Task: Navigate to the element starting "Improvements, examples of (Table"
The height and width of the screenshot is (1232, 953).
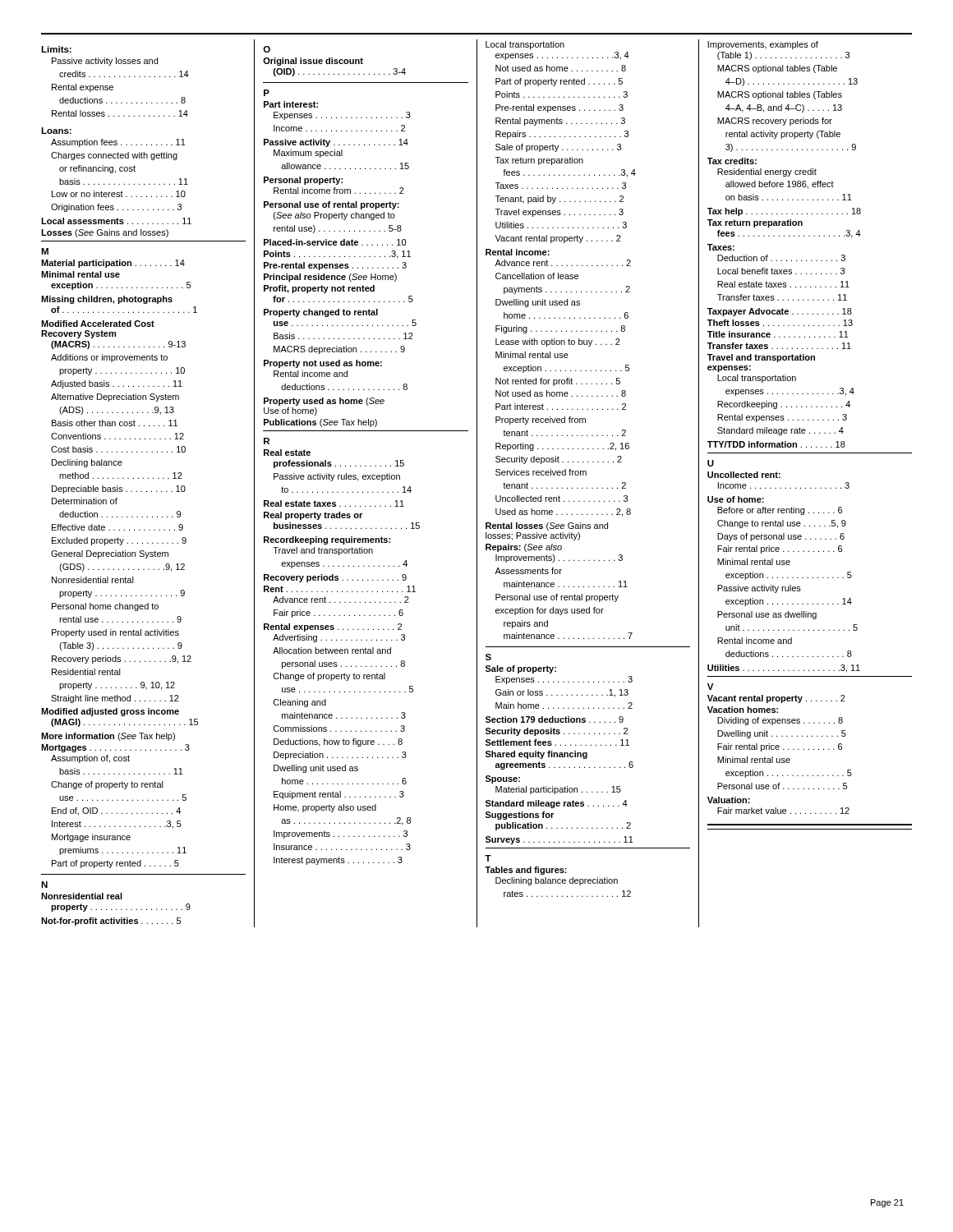Action: [810, 435]
